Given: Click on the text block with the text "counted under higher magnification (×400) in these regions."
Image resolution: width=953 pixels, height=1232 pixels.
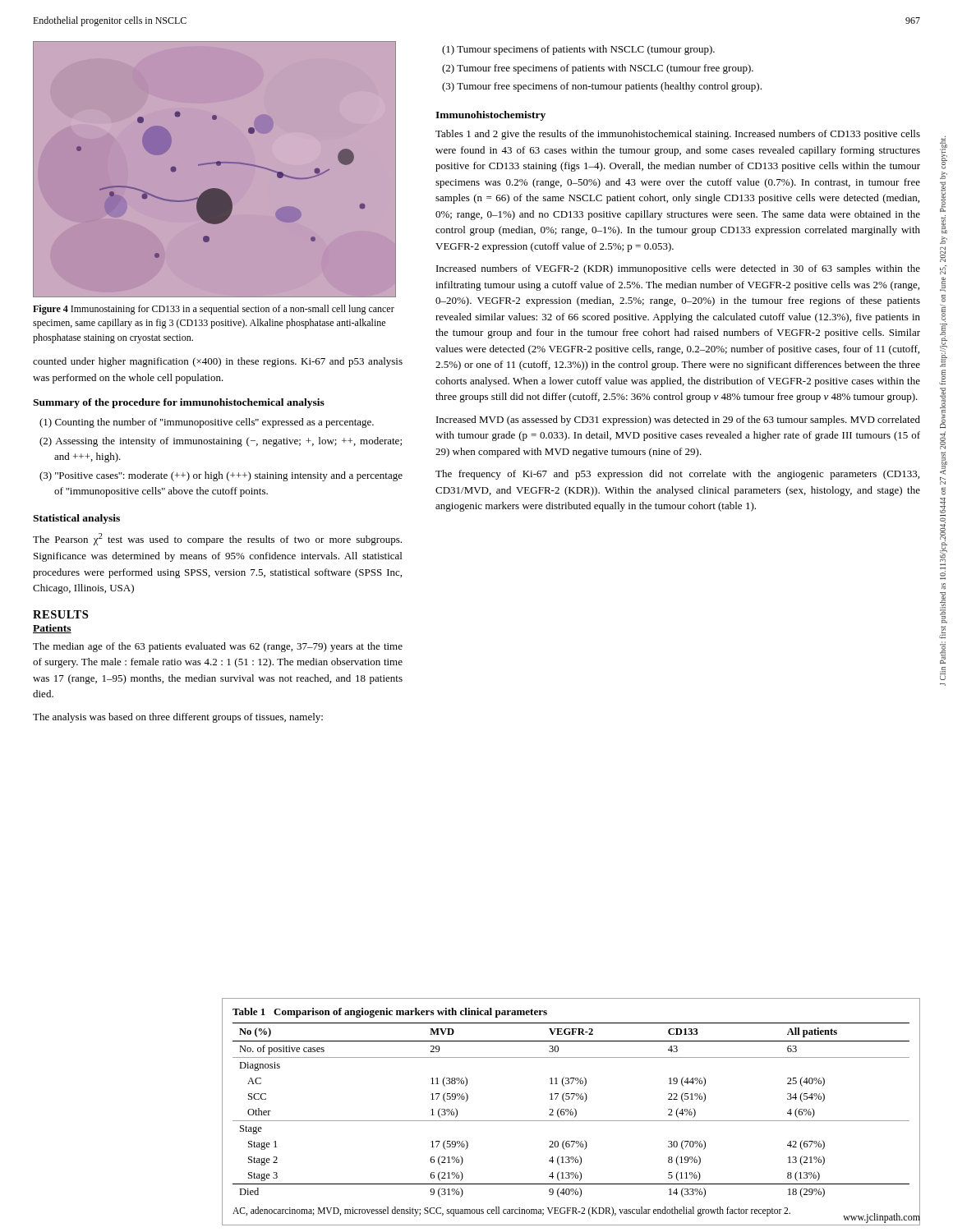Looking at the screenshot, I should click(x=218, y=369).
